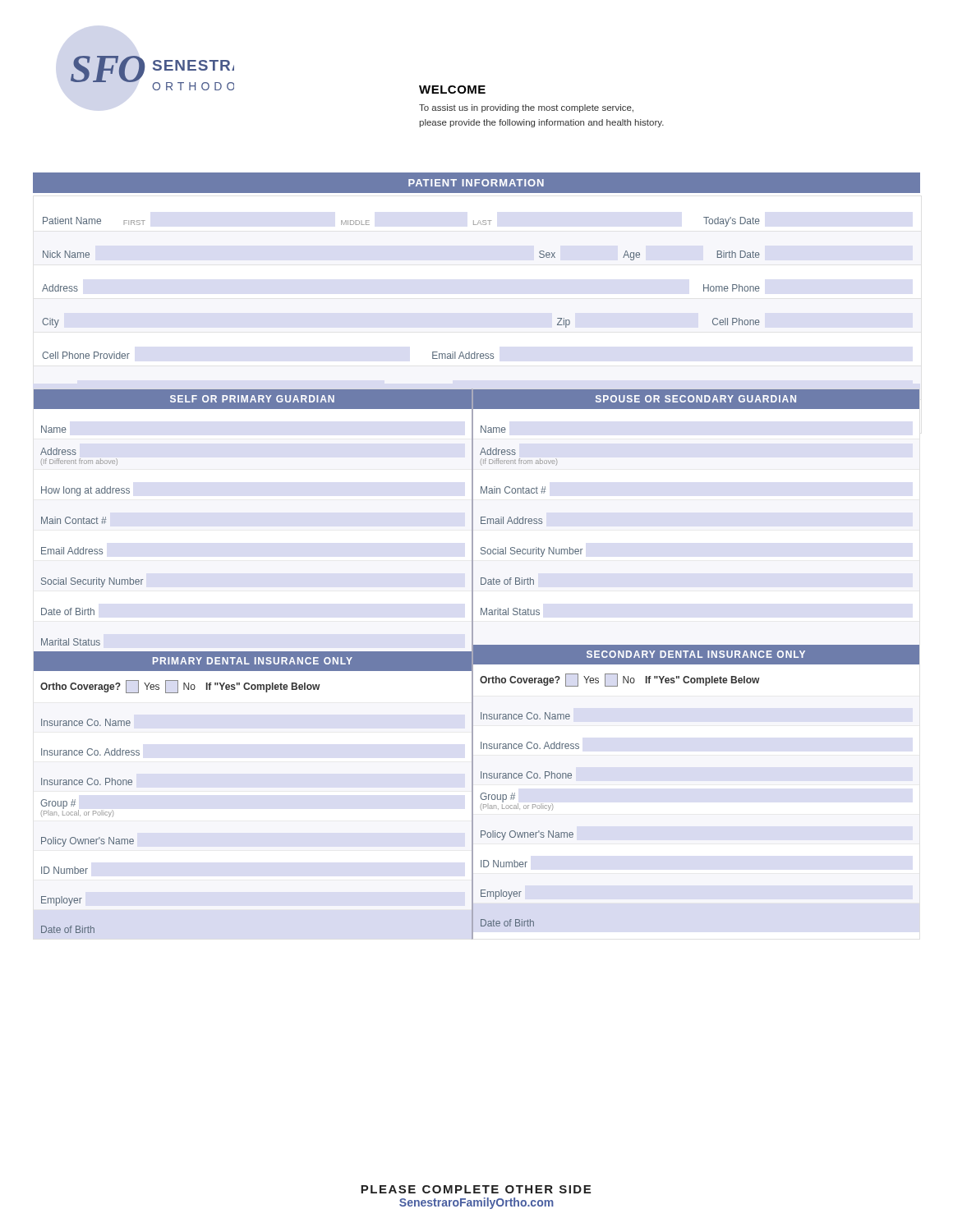This screenshot has width=953, height=1232.
Task: Point to the block starting "SPOUSE OR SECONDARY GUARDIAN"
Action: [696, 399]
